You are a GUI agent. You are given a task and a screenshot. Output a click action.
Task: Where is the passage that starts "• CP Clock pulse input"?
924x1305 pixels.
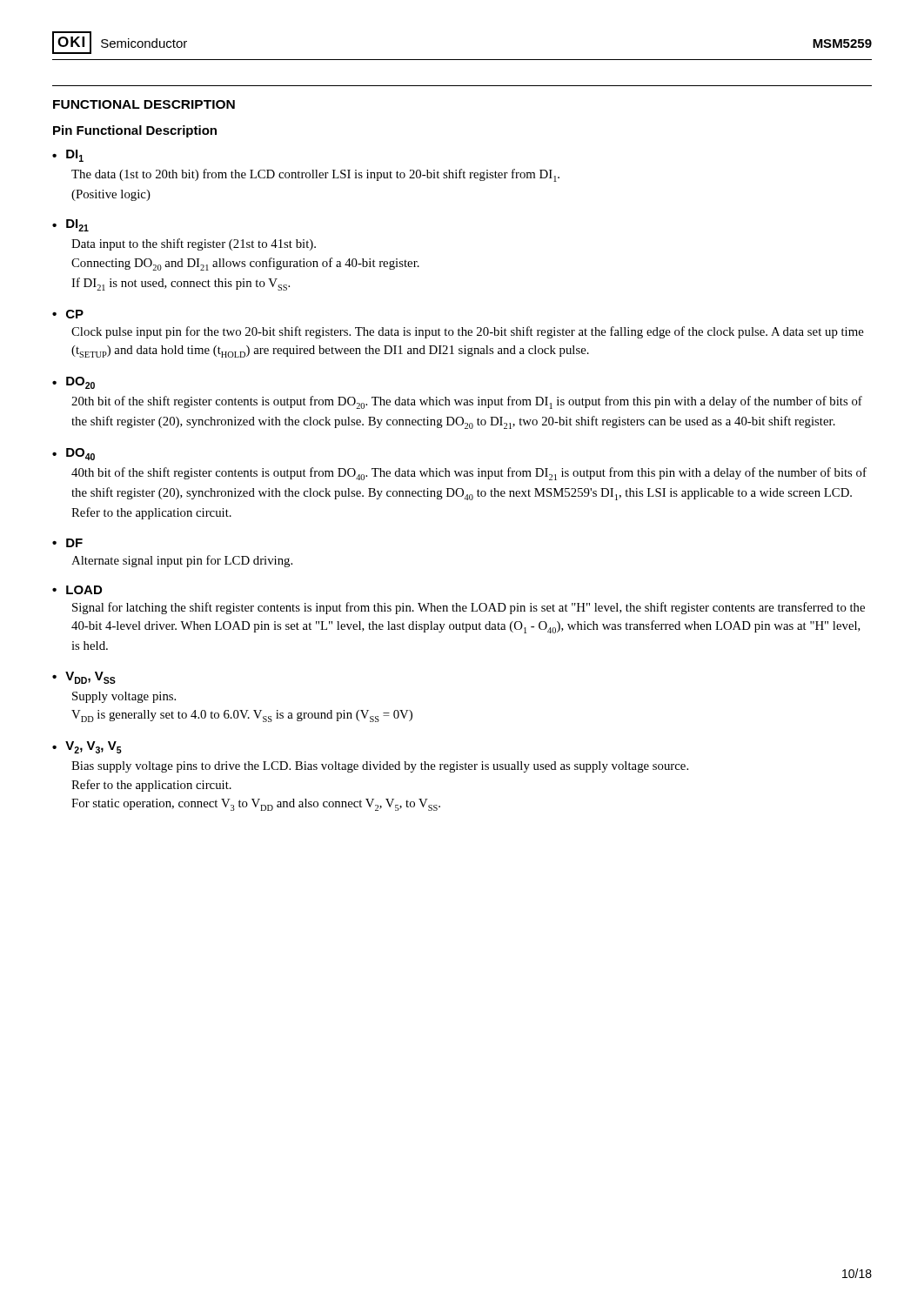coord(462,334)
